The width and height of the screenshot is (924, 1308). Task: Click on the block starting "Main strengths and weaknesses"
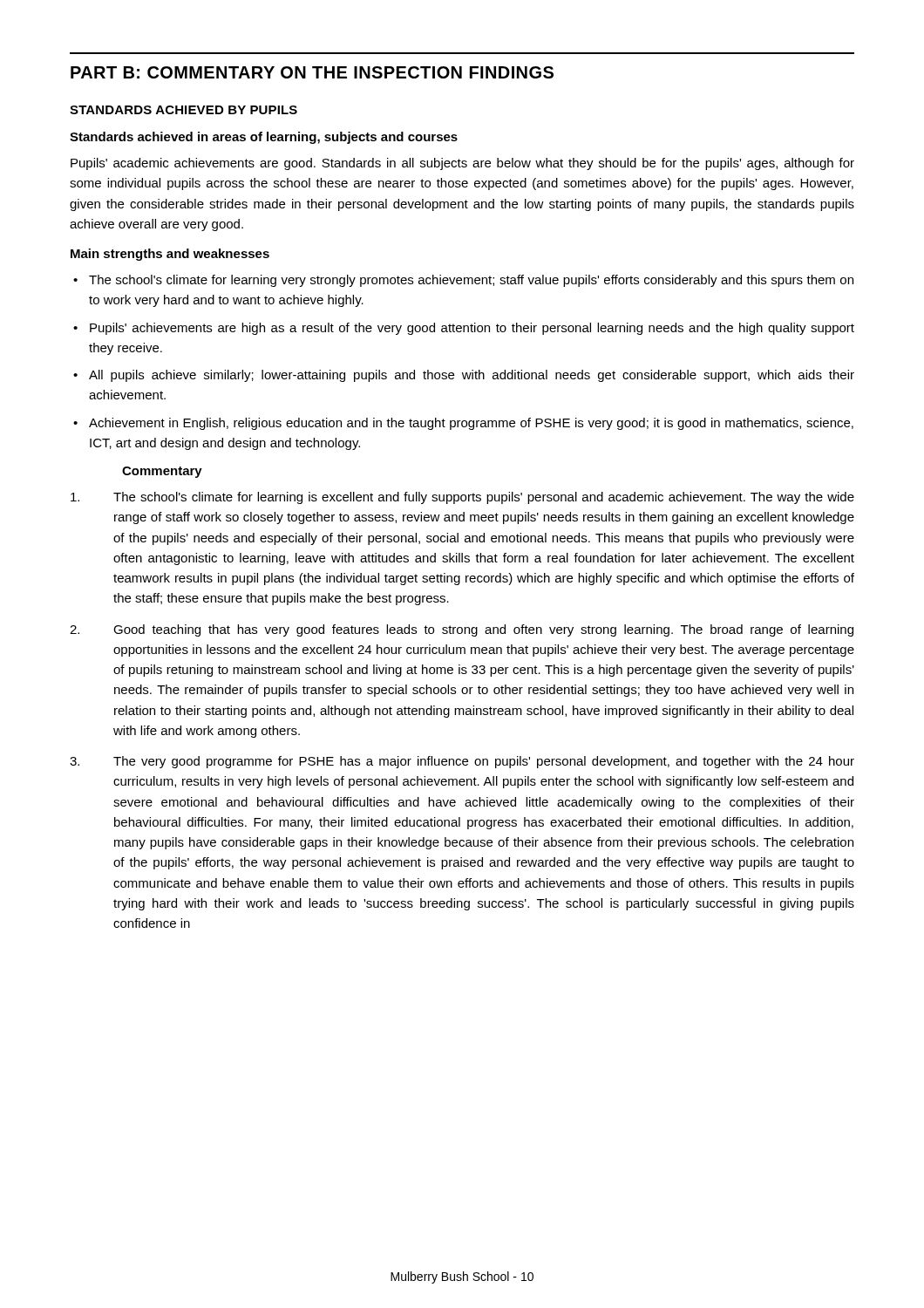[x=170, y=253]
